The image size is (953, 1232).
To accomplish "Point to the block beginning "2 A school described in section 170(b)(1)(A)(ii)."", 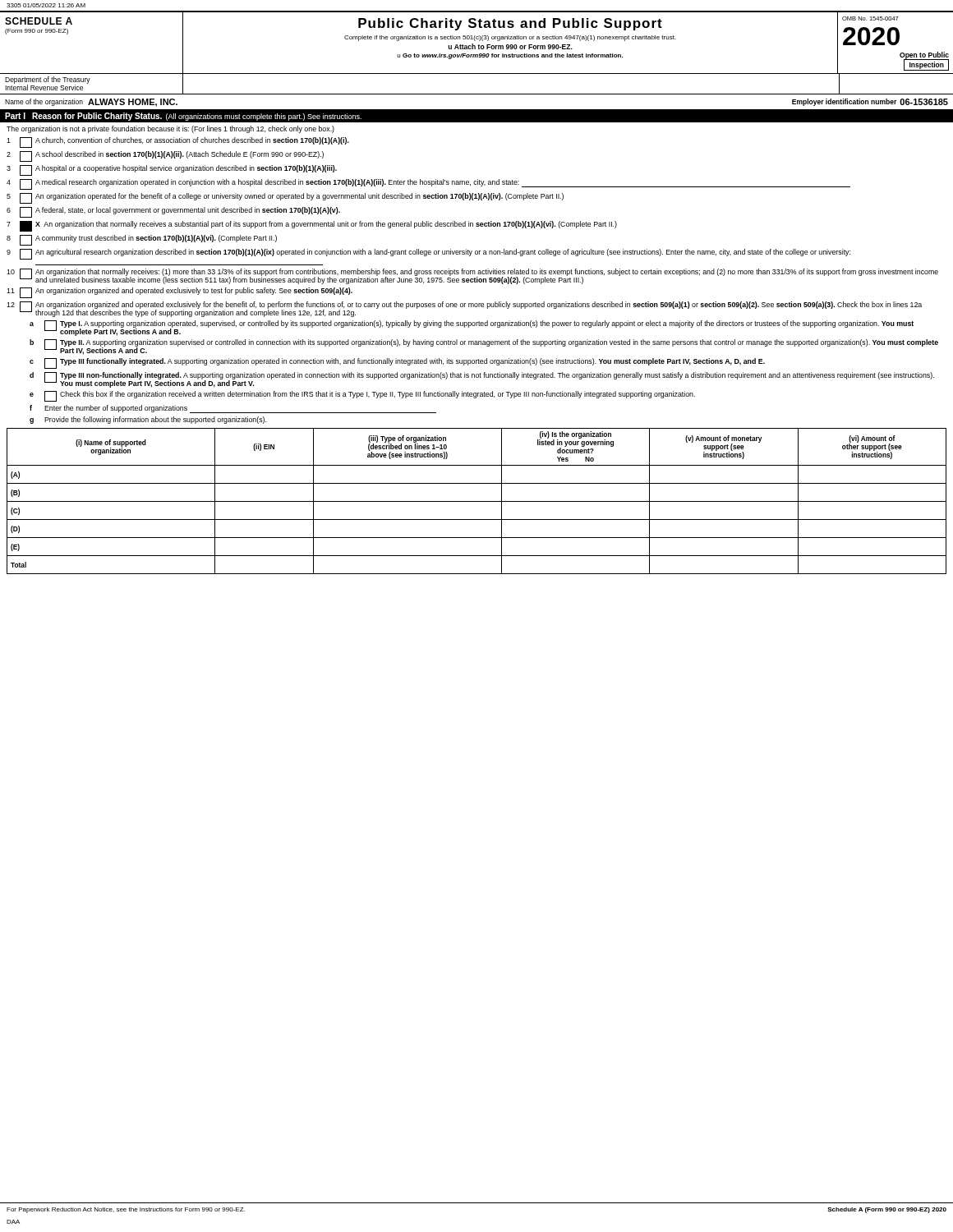I will (165, 156).
